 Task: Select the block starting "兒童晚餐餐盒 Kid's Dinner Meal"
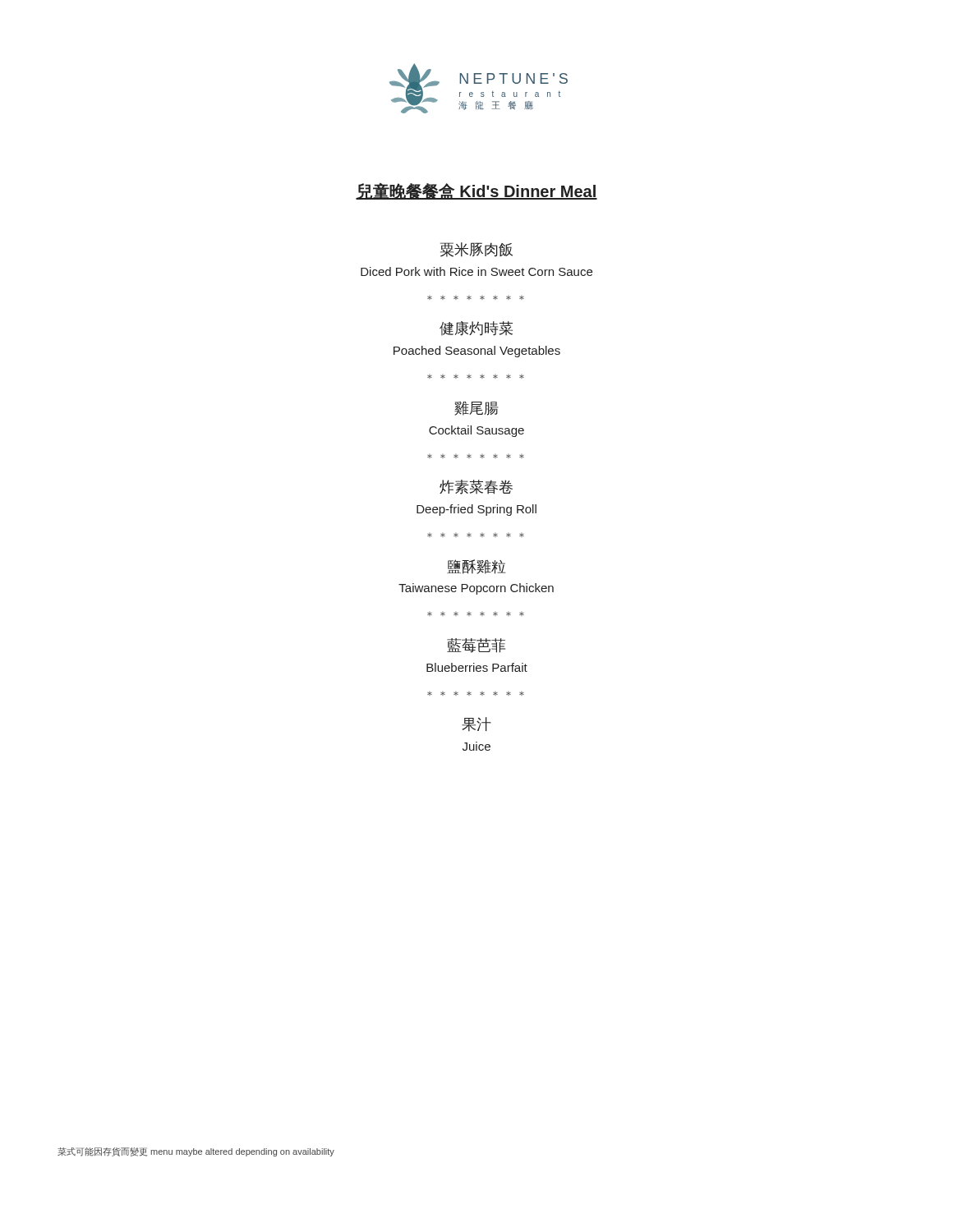[476, 192]
